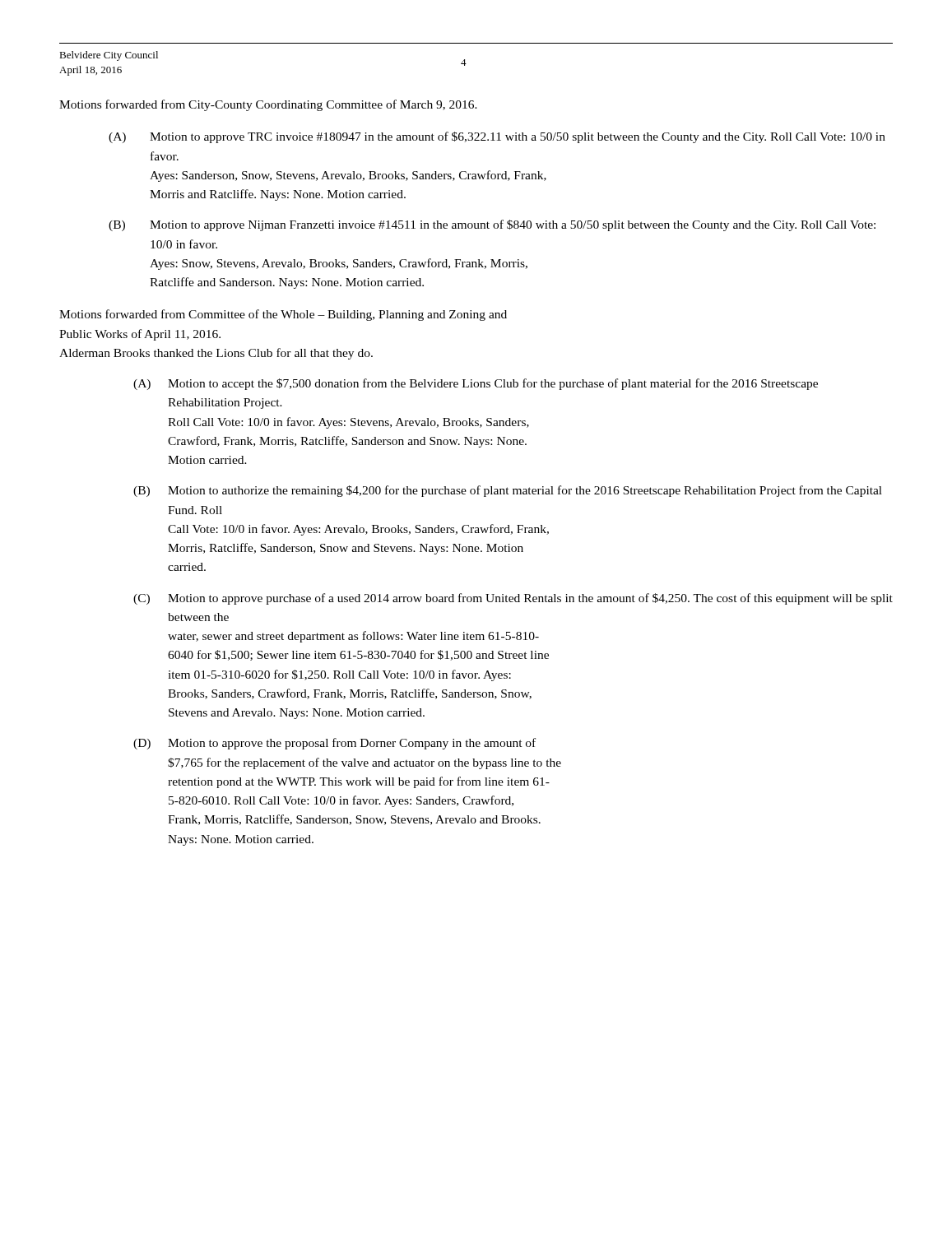Click the passage that begins "Motions forwarded from Committee of the Whole"
952x1234 pixels.
tap(283, 315)
